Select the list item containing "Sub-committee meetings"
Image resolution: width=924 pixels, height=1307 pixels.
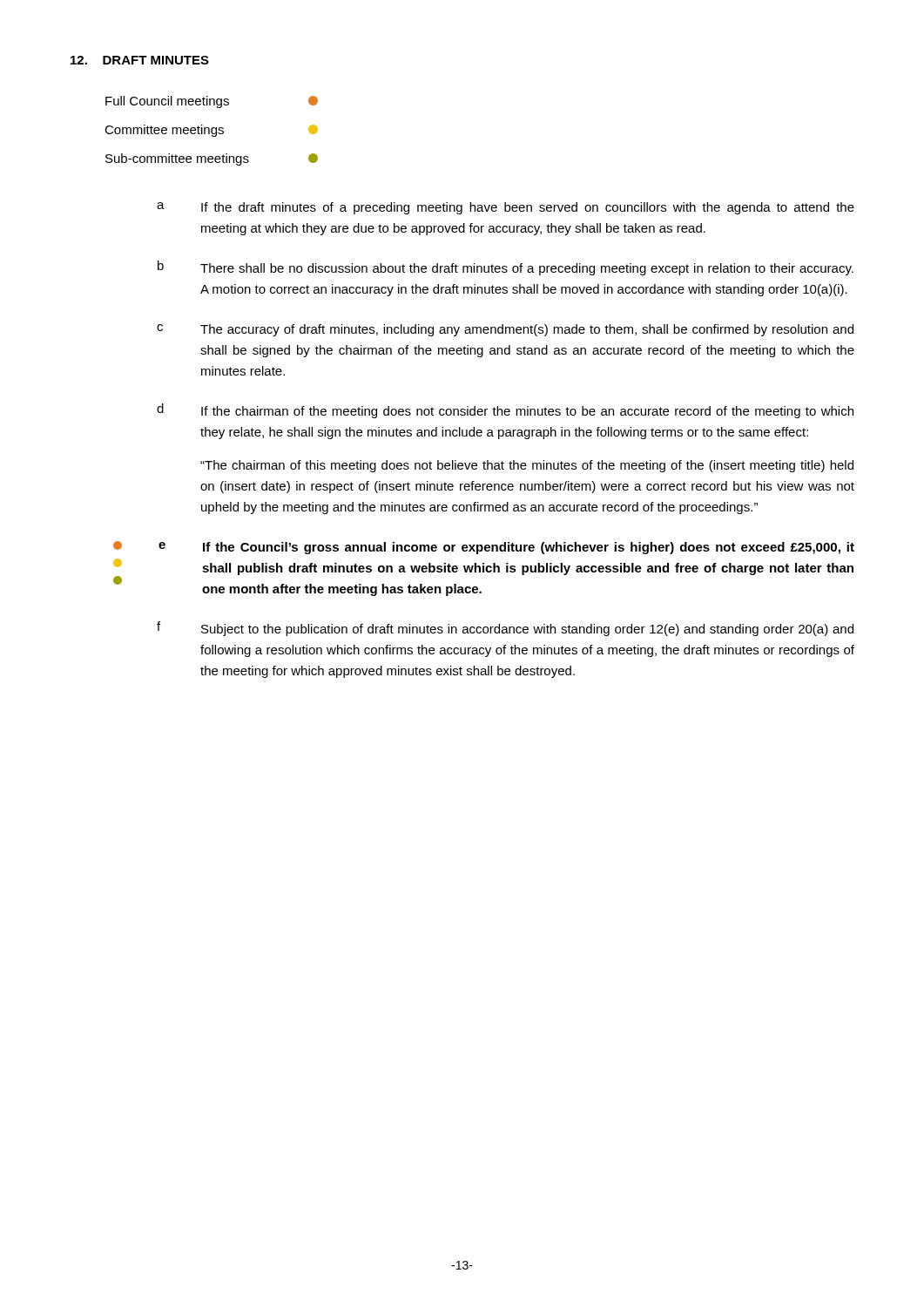pos(211,158)
